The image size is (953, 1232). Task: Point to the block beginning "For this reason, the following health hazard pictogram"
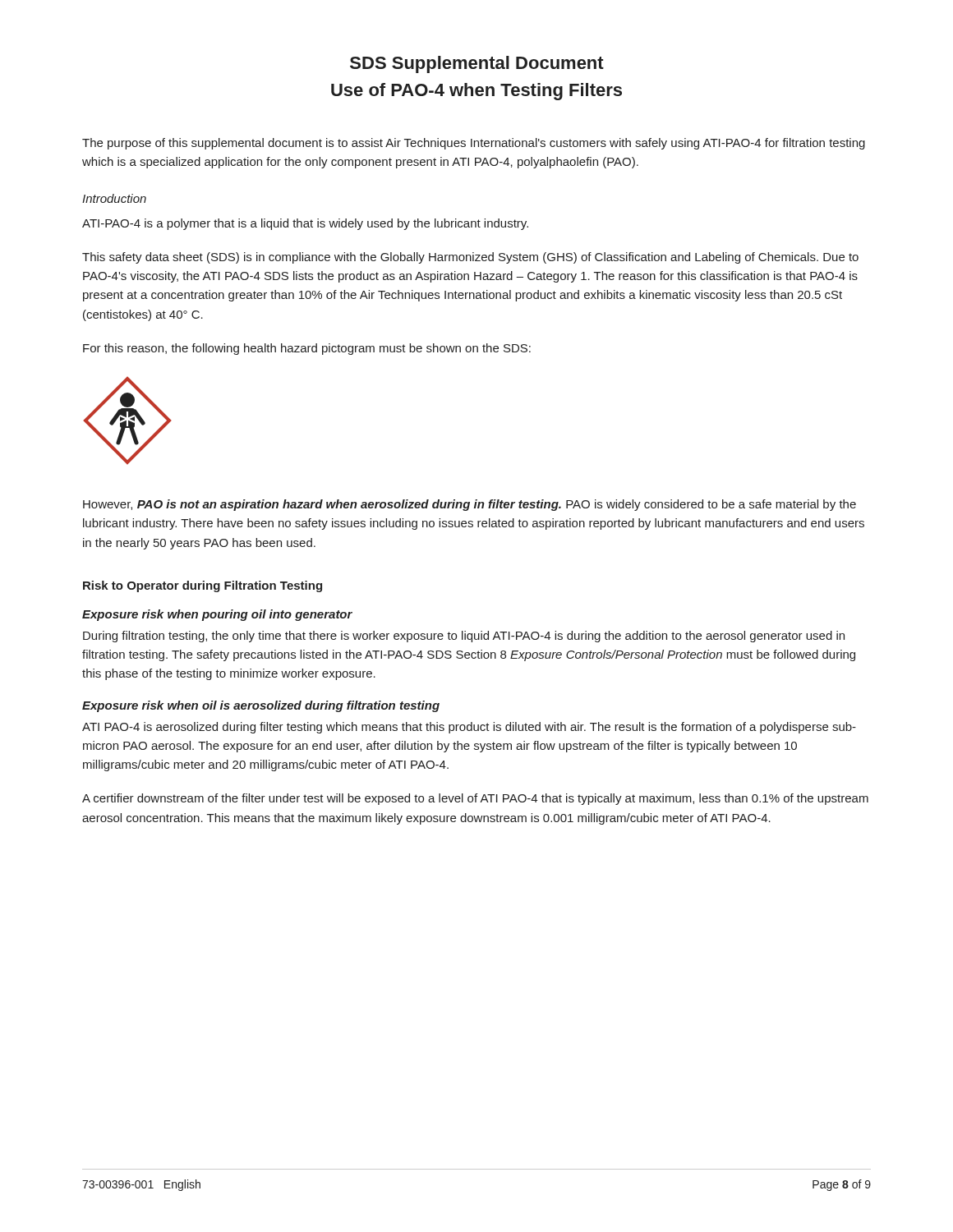click(x=307, y=348)
